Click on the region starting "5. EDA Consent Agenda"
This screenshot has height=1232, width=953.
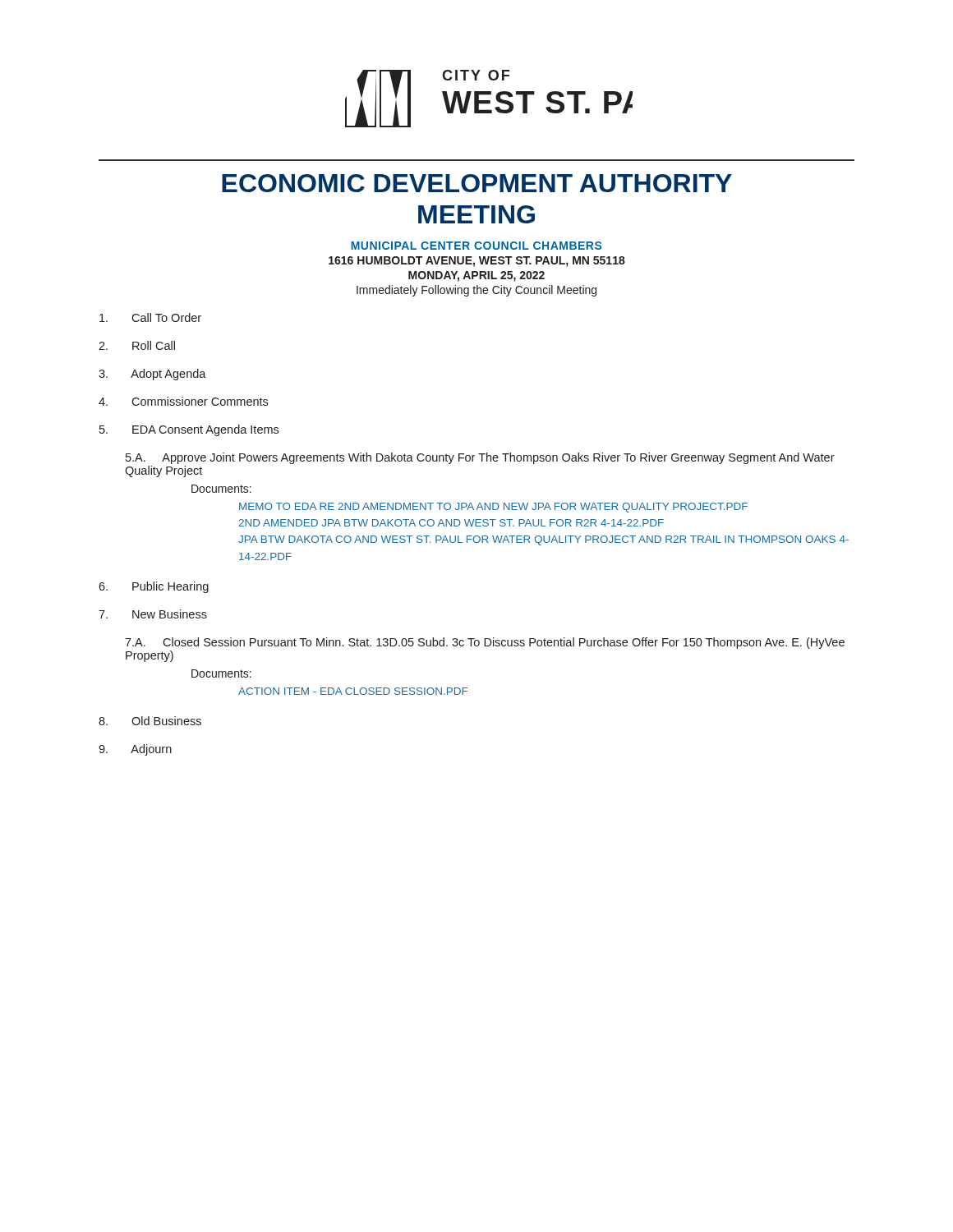tap(189, 429)
